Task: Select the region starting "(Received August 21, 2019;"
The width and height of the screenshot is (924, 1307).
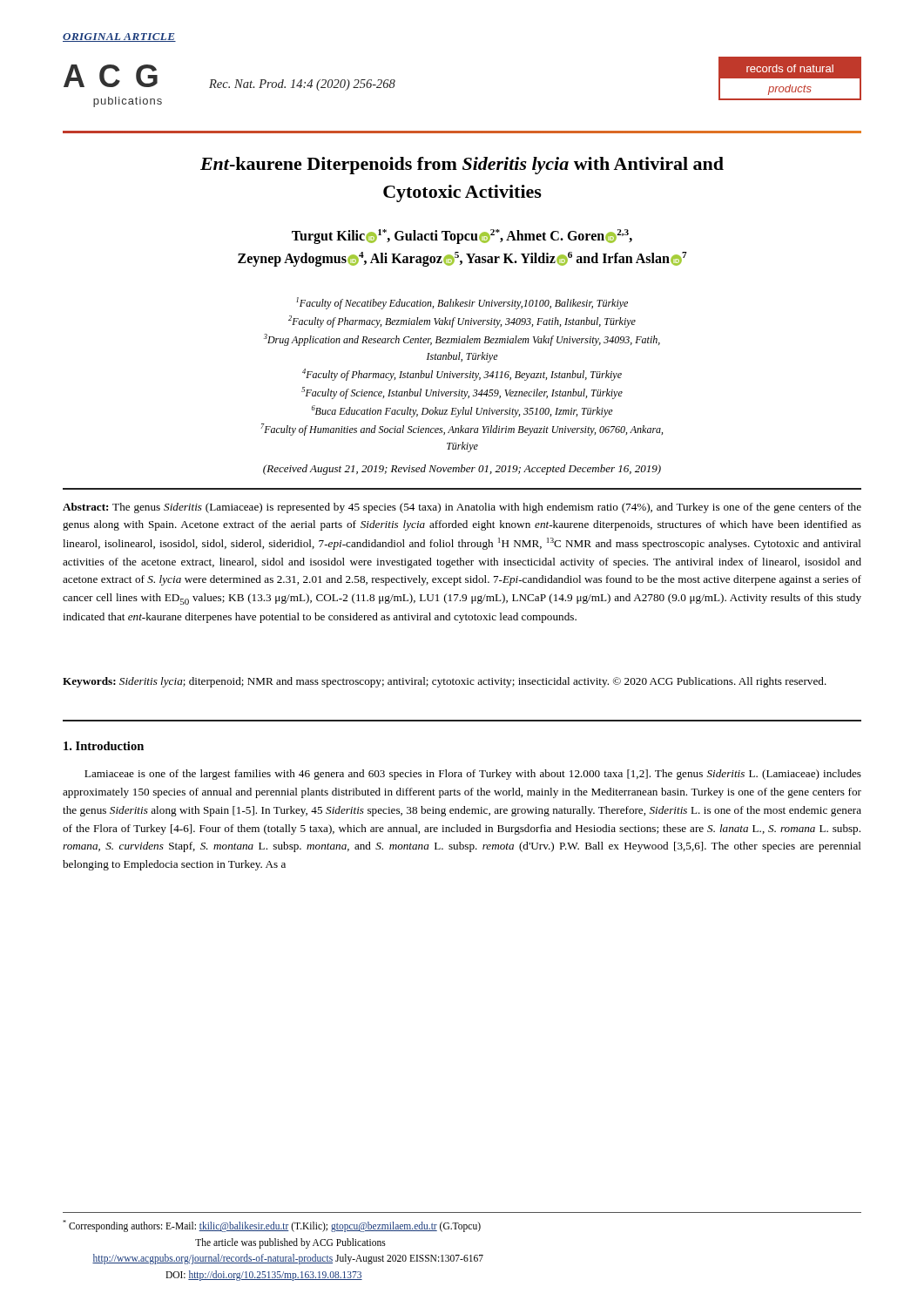Action: coord(462,469)
